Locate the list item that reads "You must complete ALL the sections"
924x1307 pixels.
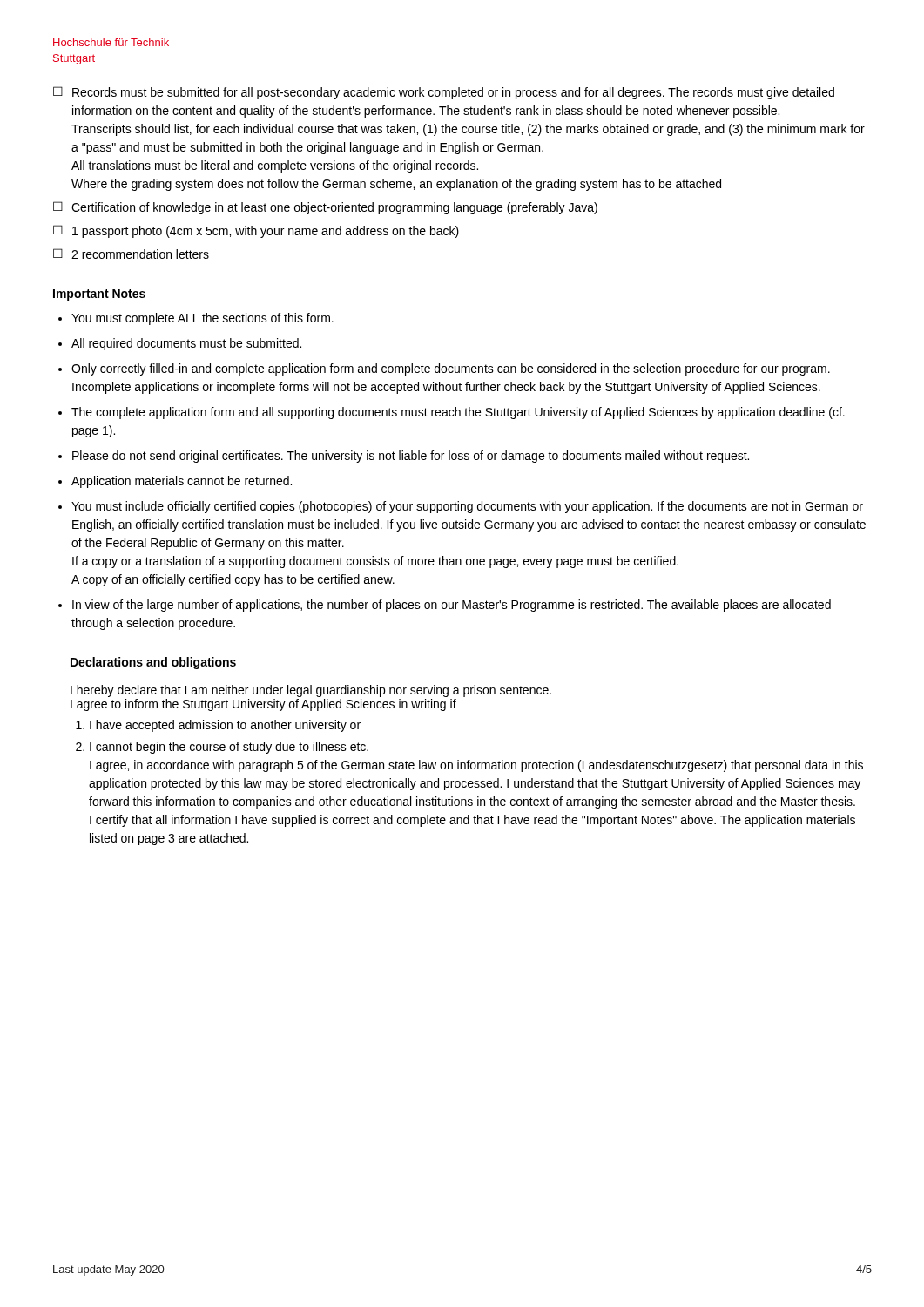click(x=203, y=318)
